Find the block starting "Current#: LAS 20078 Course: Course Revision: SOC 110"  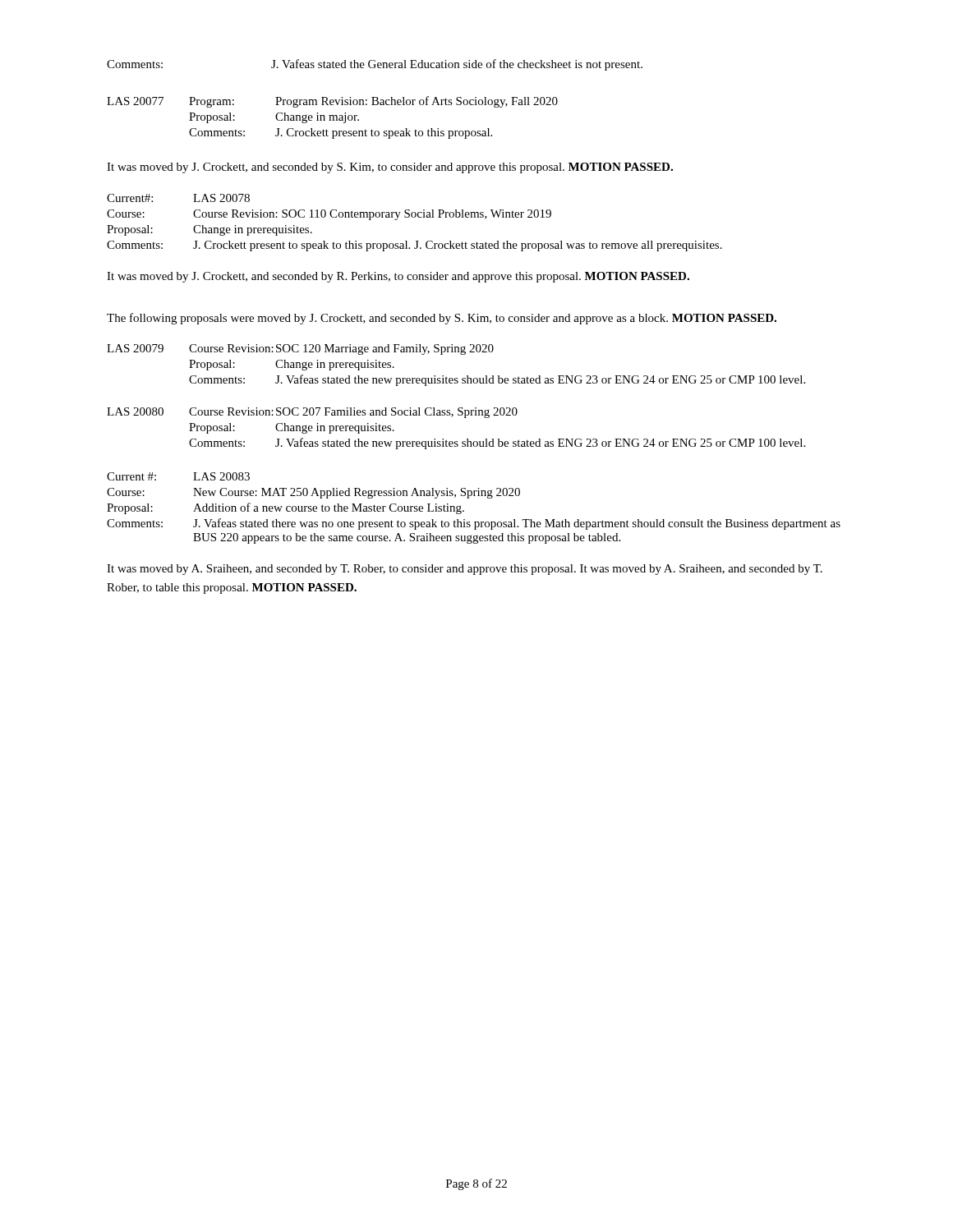point(476,221)
